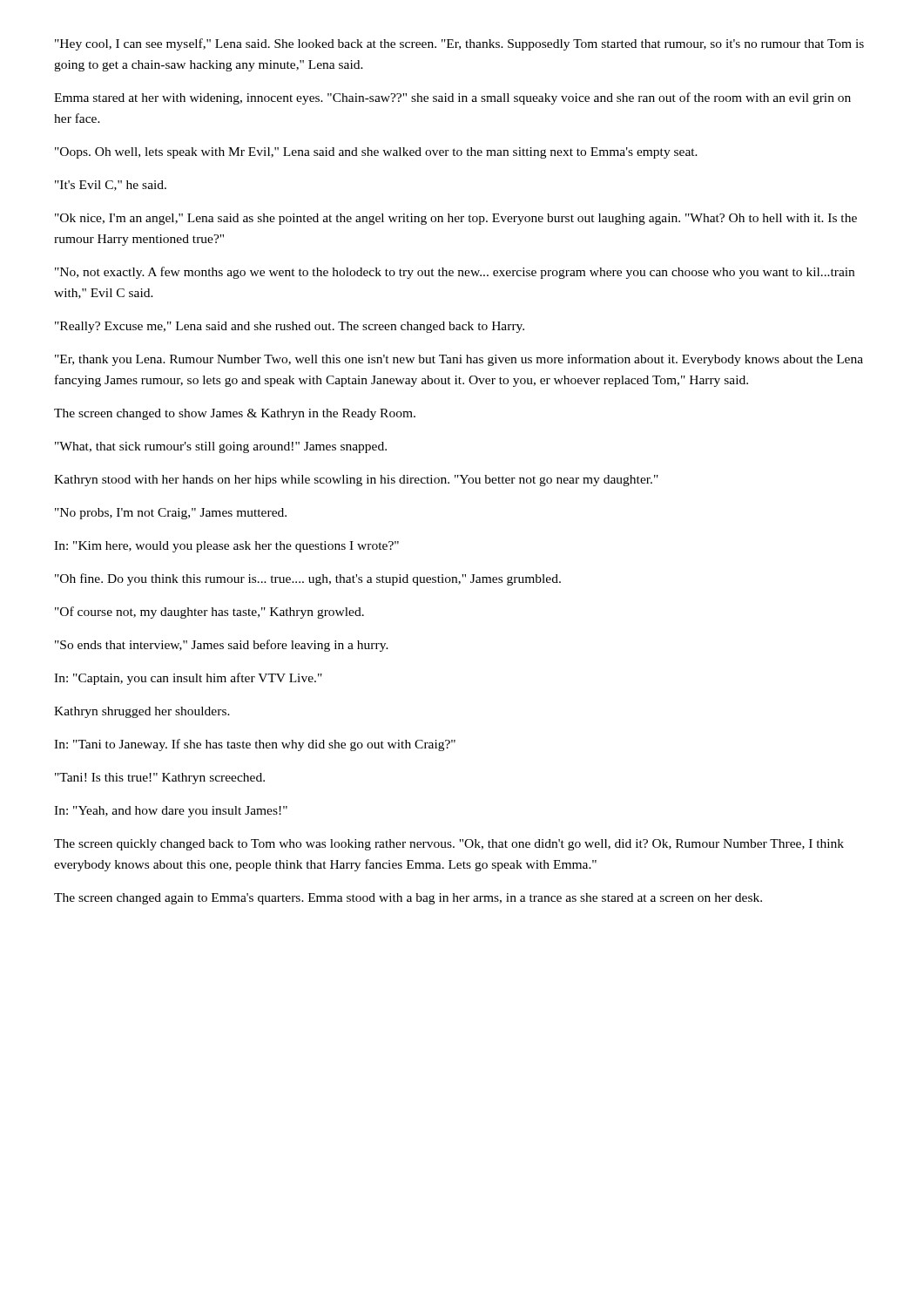The width and height of the screenshot is (924, 1307).
Task: Point to the element starting ""Tani! Is this true!" Kathryn"
Action: point(160,777)
